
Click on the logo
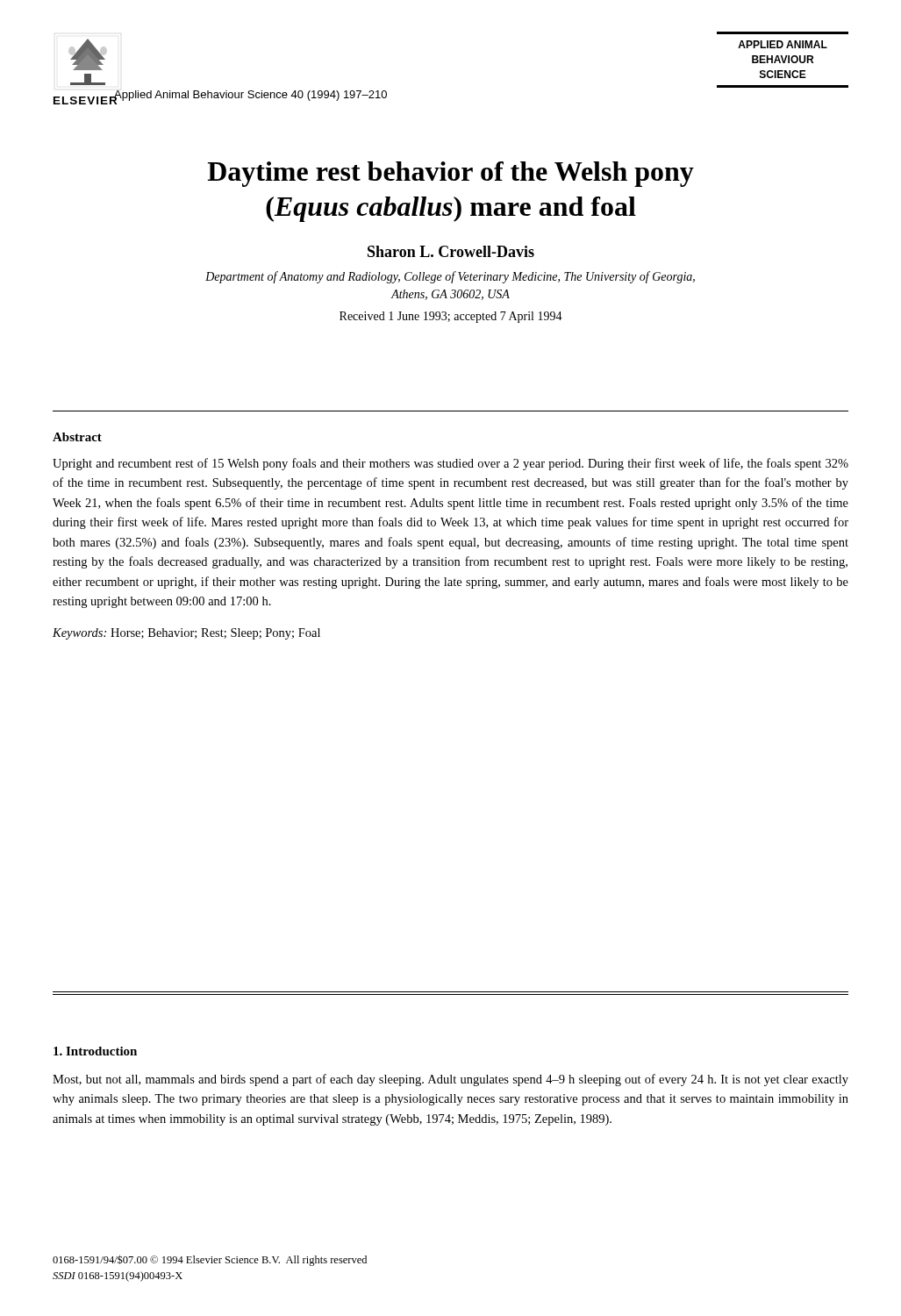88,69
